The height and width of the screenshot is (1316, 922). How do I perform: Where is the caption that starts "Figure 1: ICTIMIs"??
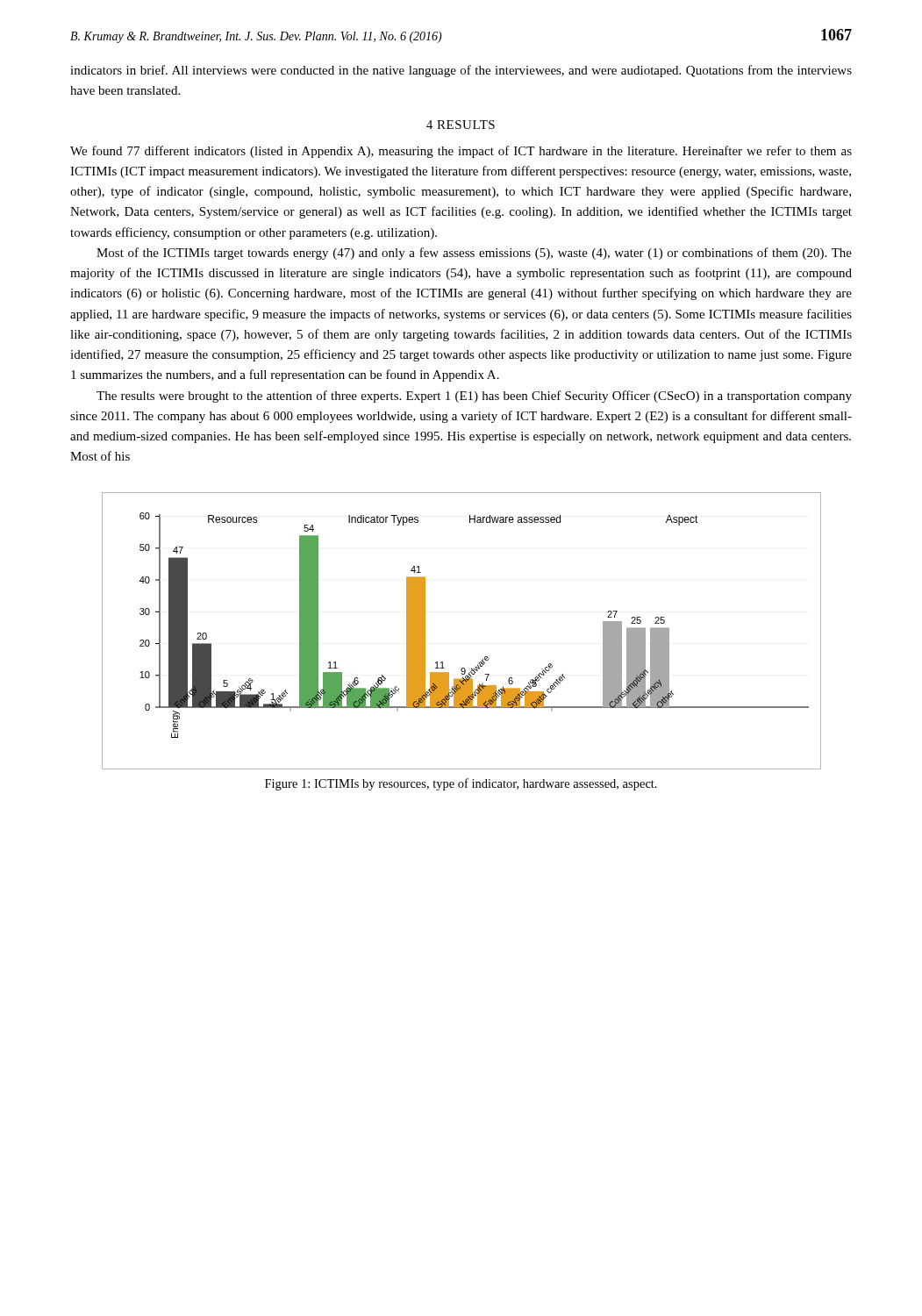click(x=461, y=783)
